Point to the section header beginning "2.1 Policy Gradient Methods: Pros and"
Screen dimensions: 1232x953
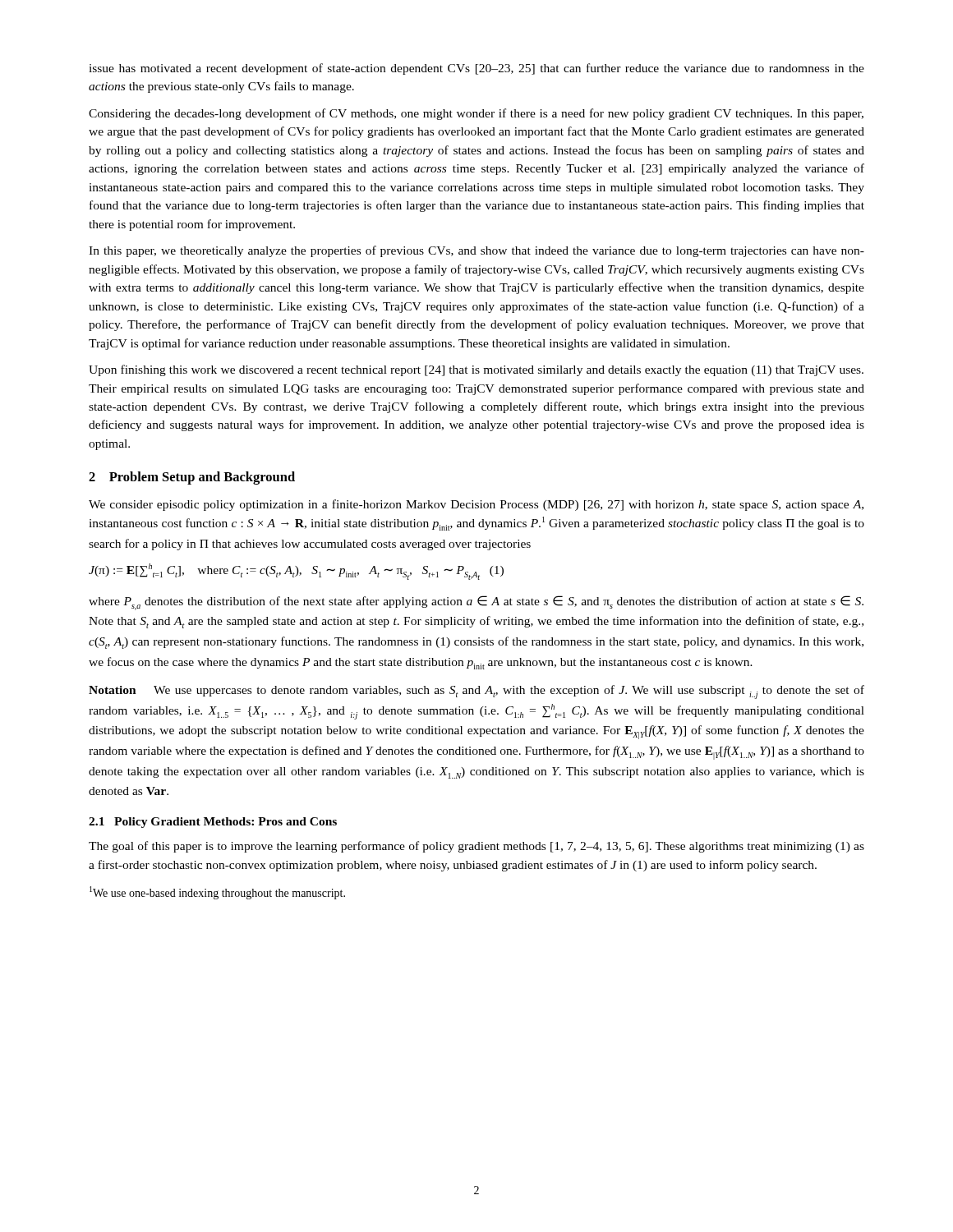213,821
